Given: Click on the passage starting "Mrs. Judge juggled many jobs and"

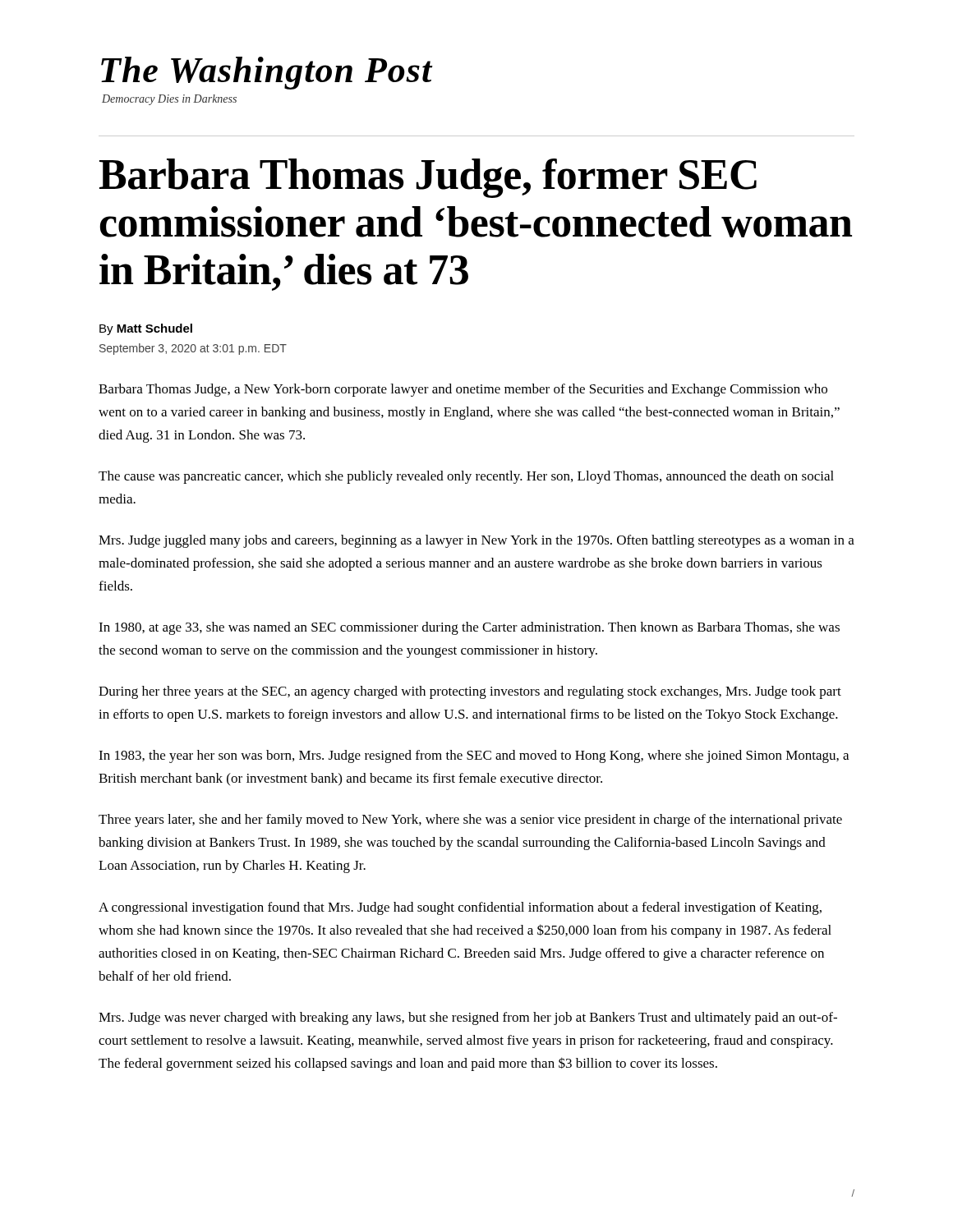Looking at the screenshot, I should click(x=476, y=563).
